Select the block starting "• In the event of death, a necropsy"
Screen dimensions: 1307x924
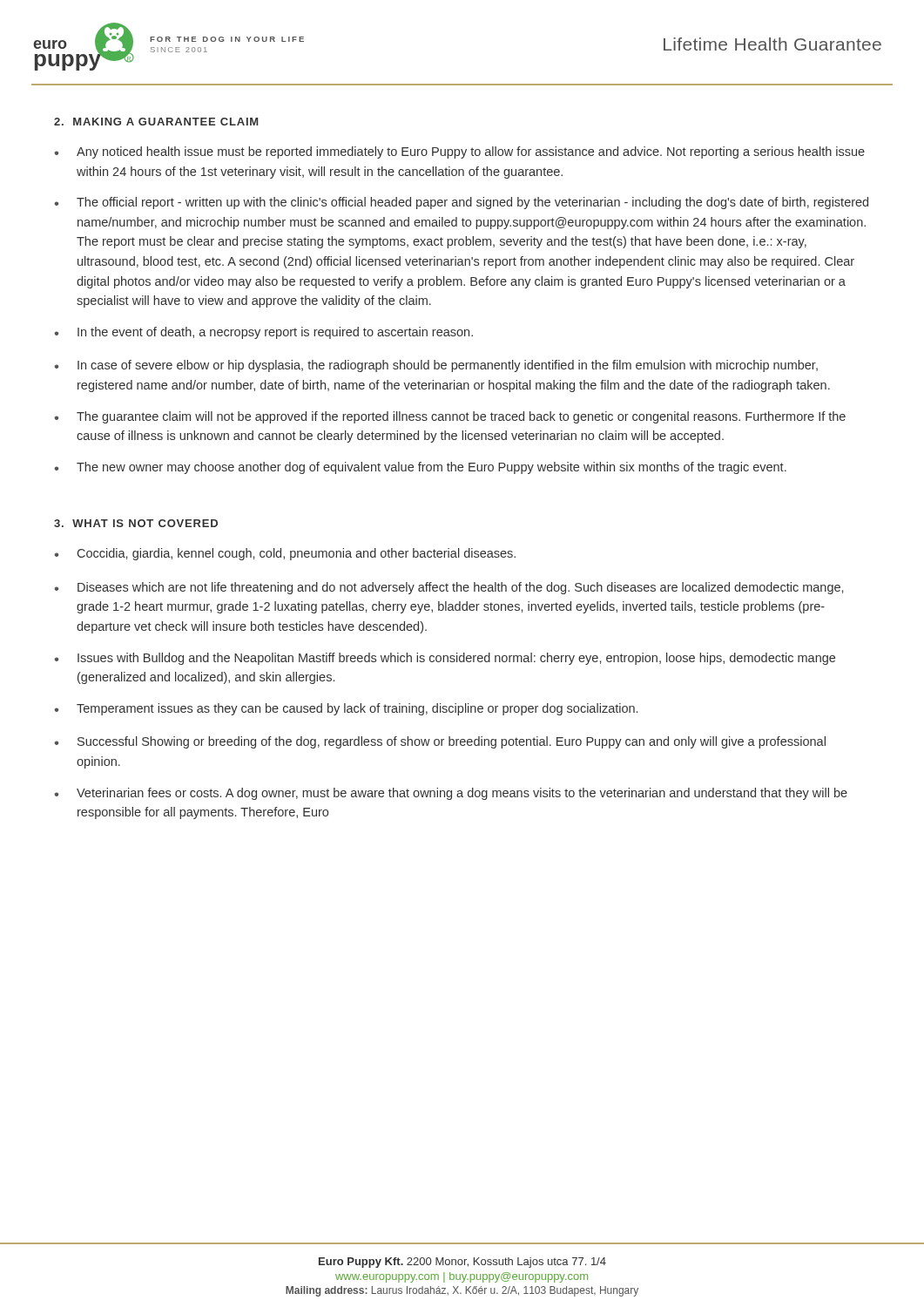point(264,333)
